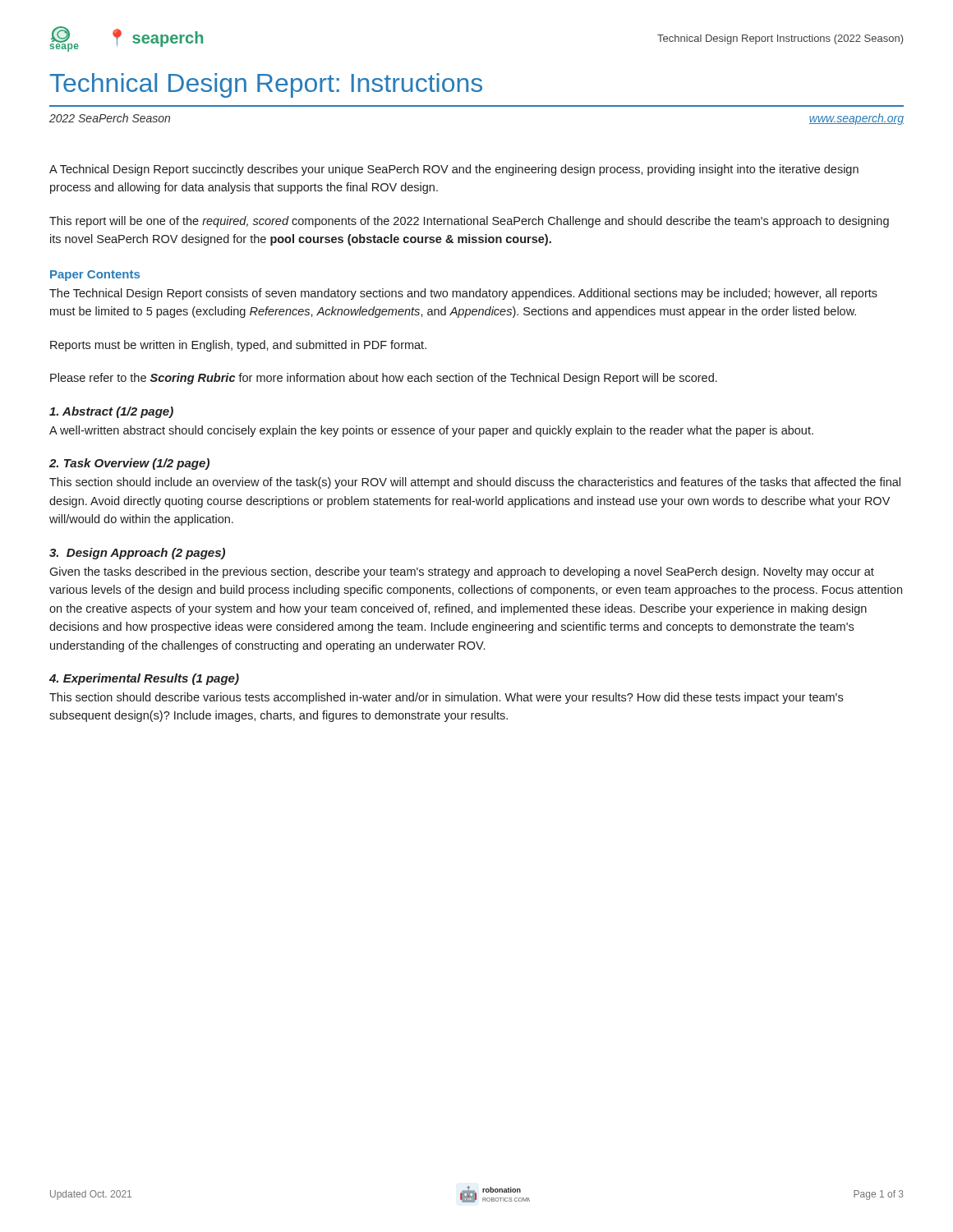Locate the text block that reads "Reports must be written in"

pos(238,345)
